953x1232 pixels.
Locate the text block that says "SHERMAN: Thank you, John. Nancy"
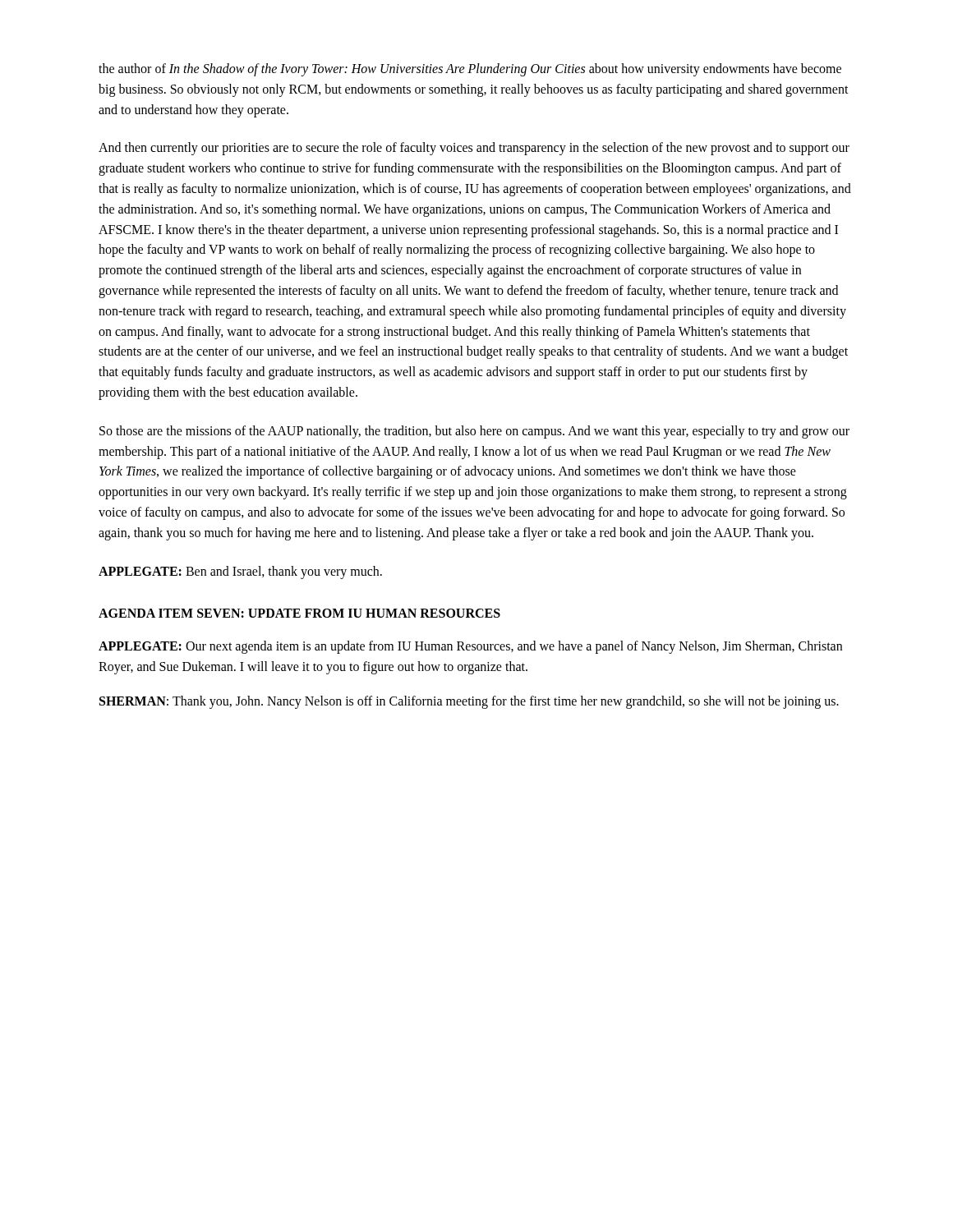(469, 701)
